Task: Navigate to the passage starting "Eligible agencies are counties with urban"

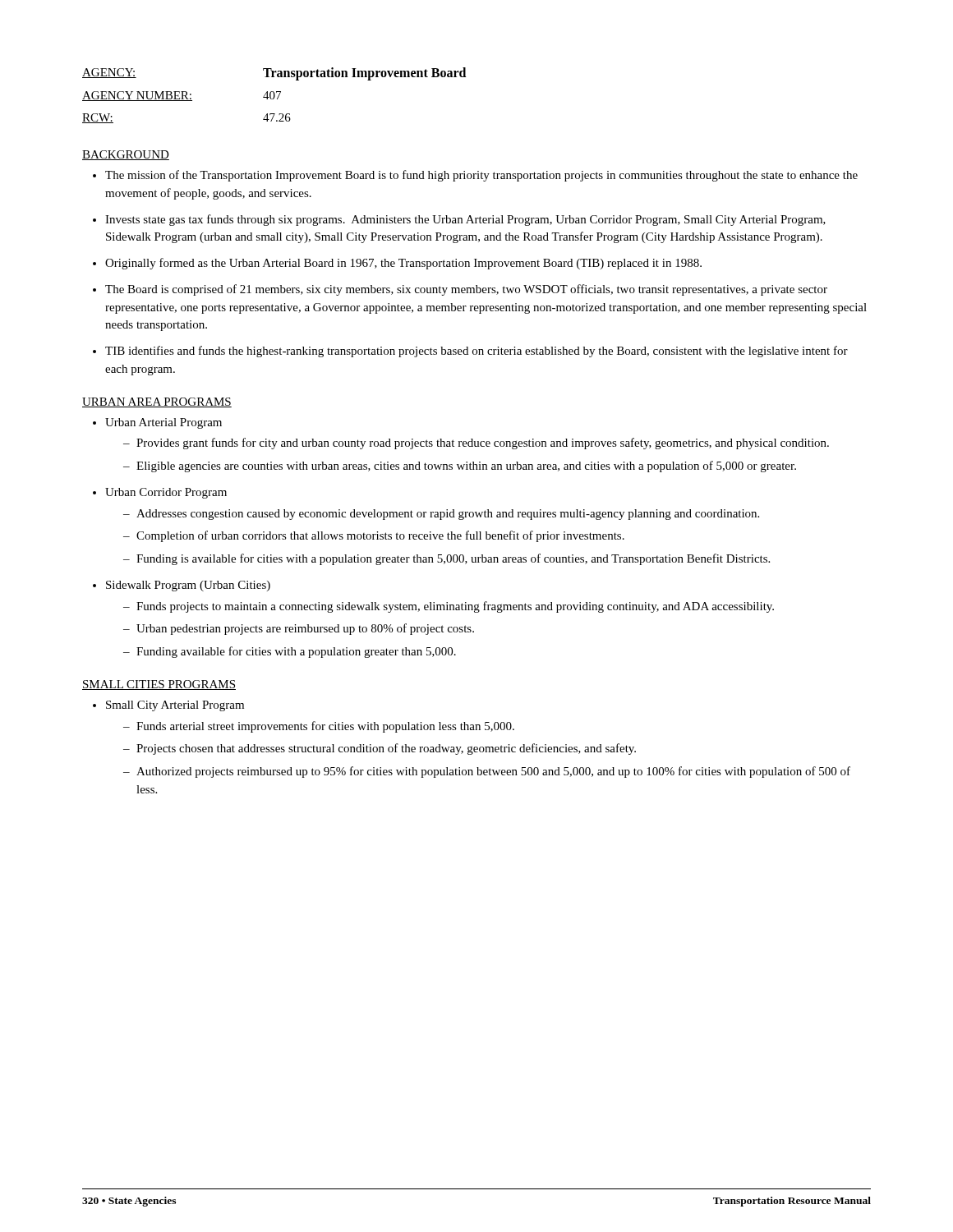Action: tap(467, 466)
